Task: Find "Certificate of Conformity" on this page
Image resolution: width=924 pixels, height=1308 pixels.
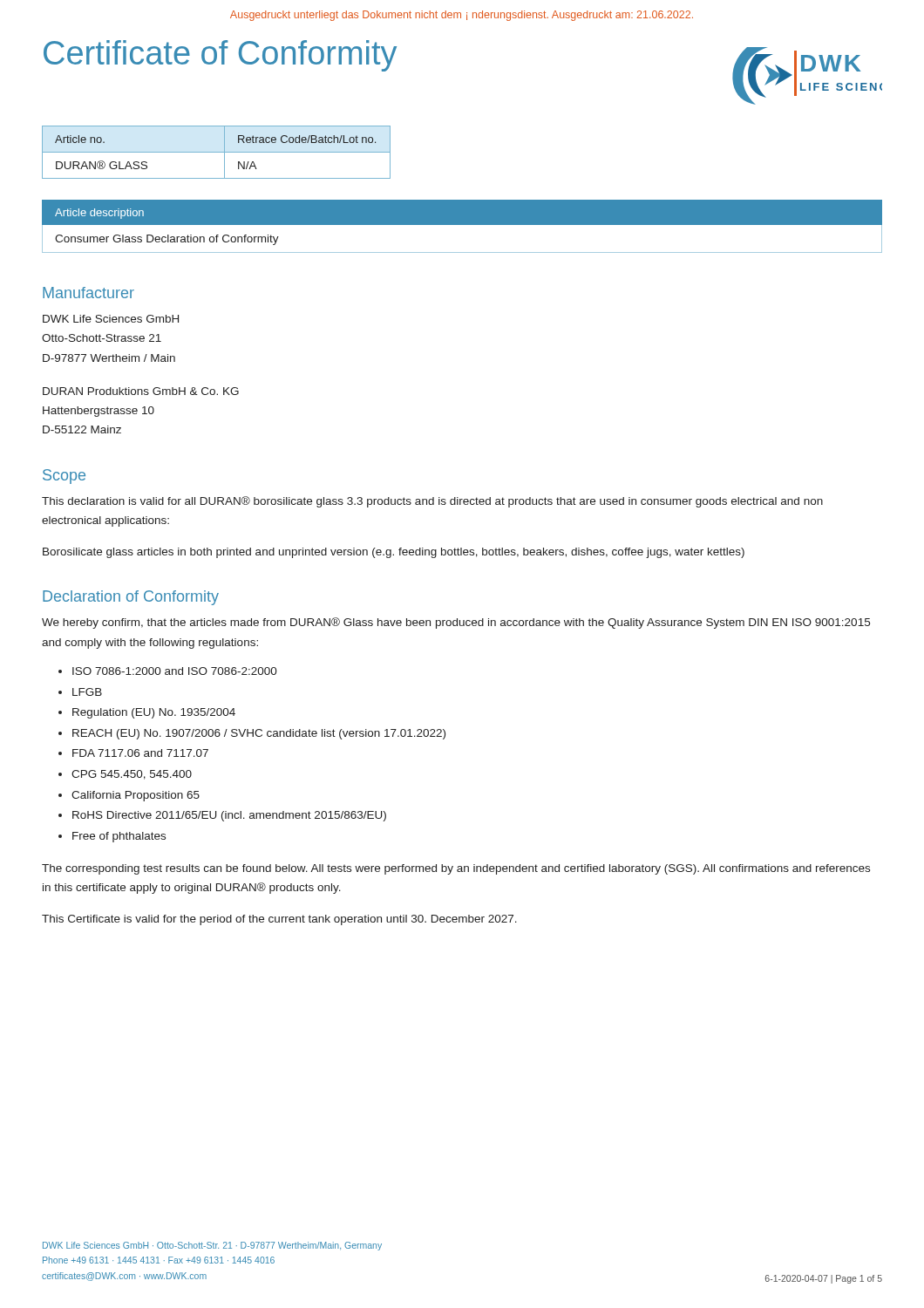Action: click(x=219, y=53)
